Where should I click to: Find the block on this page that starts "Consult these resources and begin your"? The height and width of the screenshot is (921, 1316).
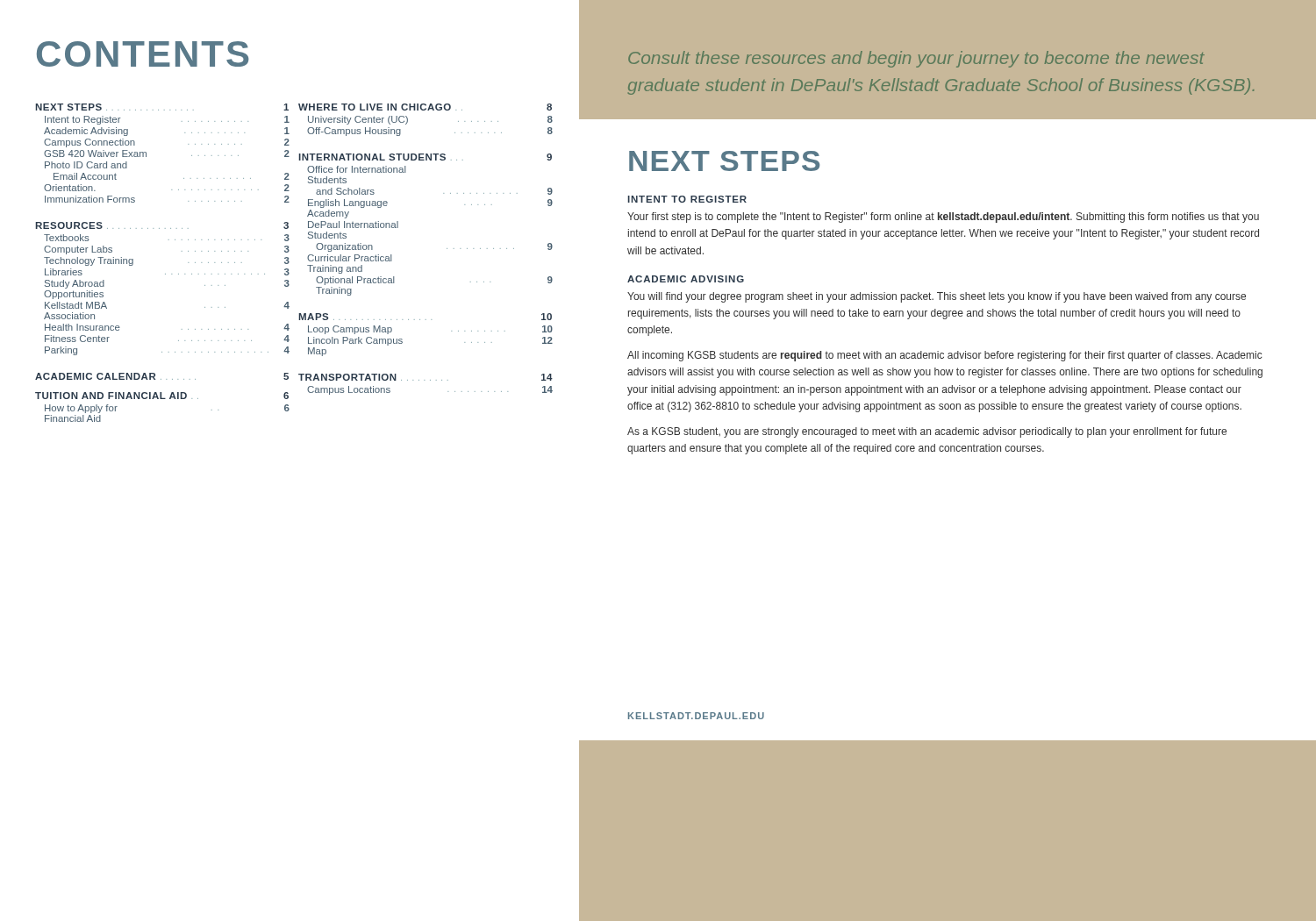point(942,71)
